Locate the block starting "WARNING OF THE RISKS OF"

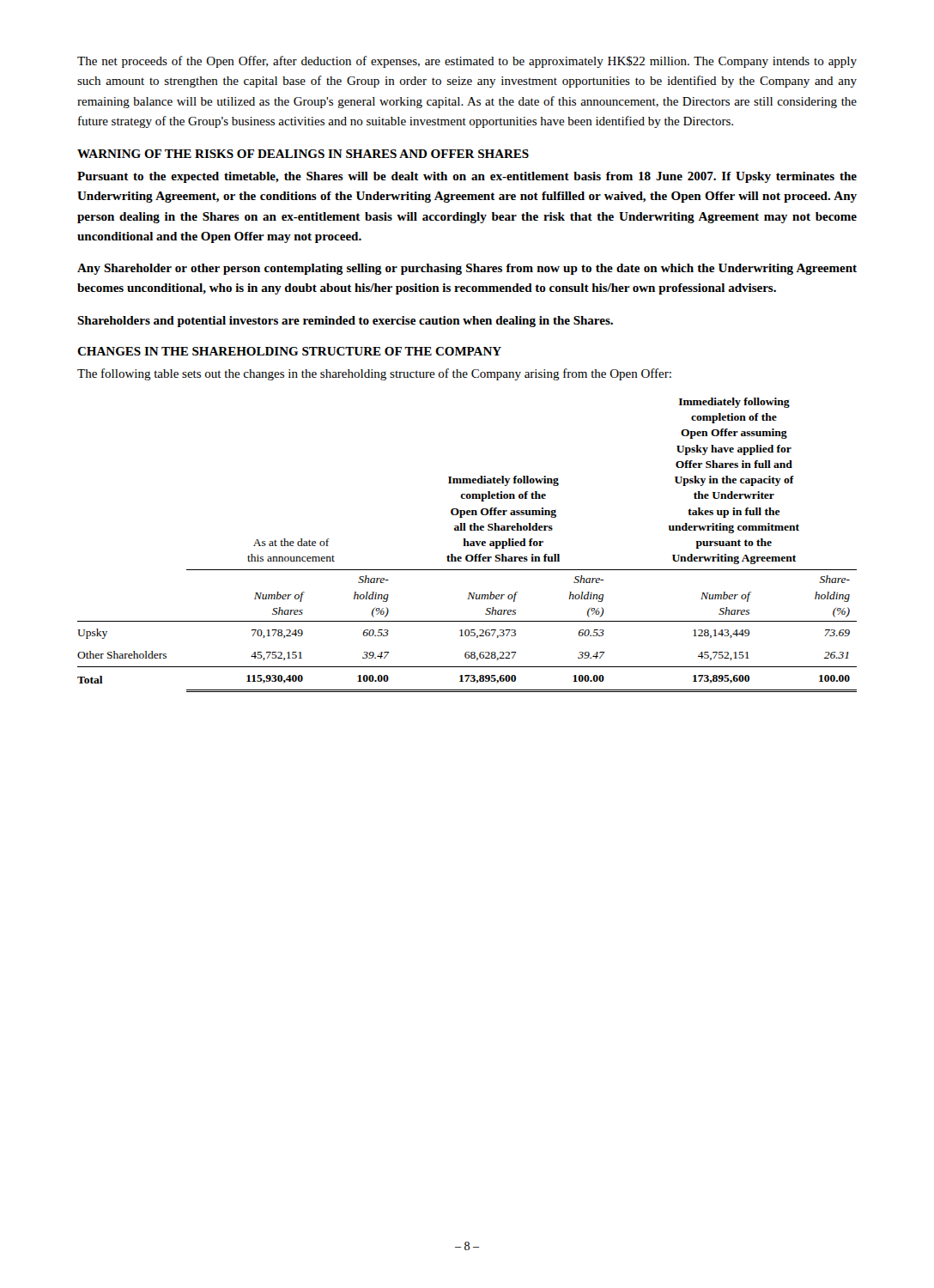303,154
